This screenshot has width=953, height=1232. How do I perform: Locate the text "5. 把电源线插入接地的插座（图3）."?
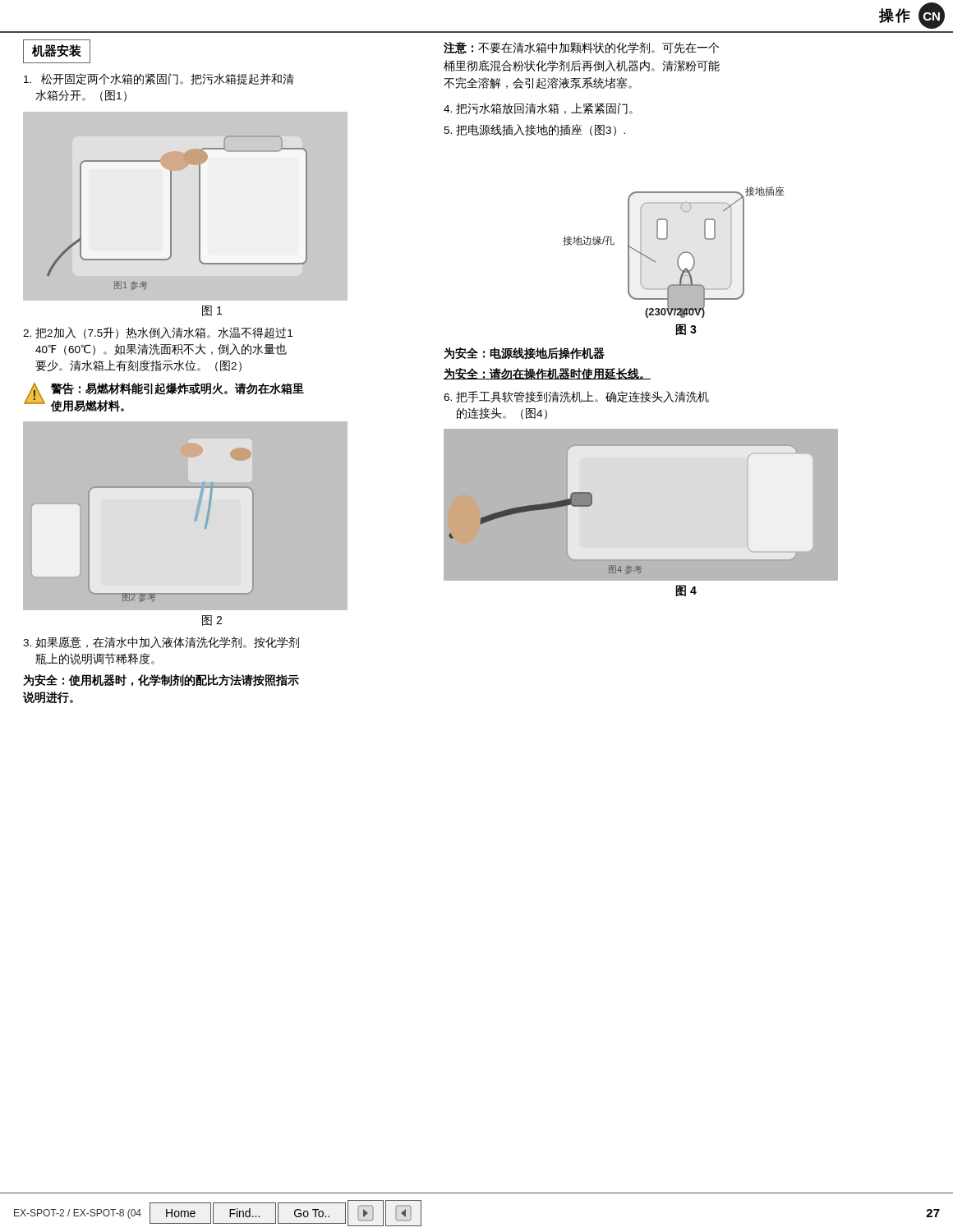[x=535, y=130]
